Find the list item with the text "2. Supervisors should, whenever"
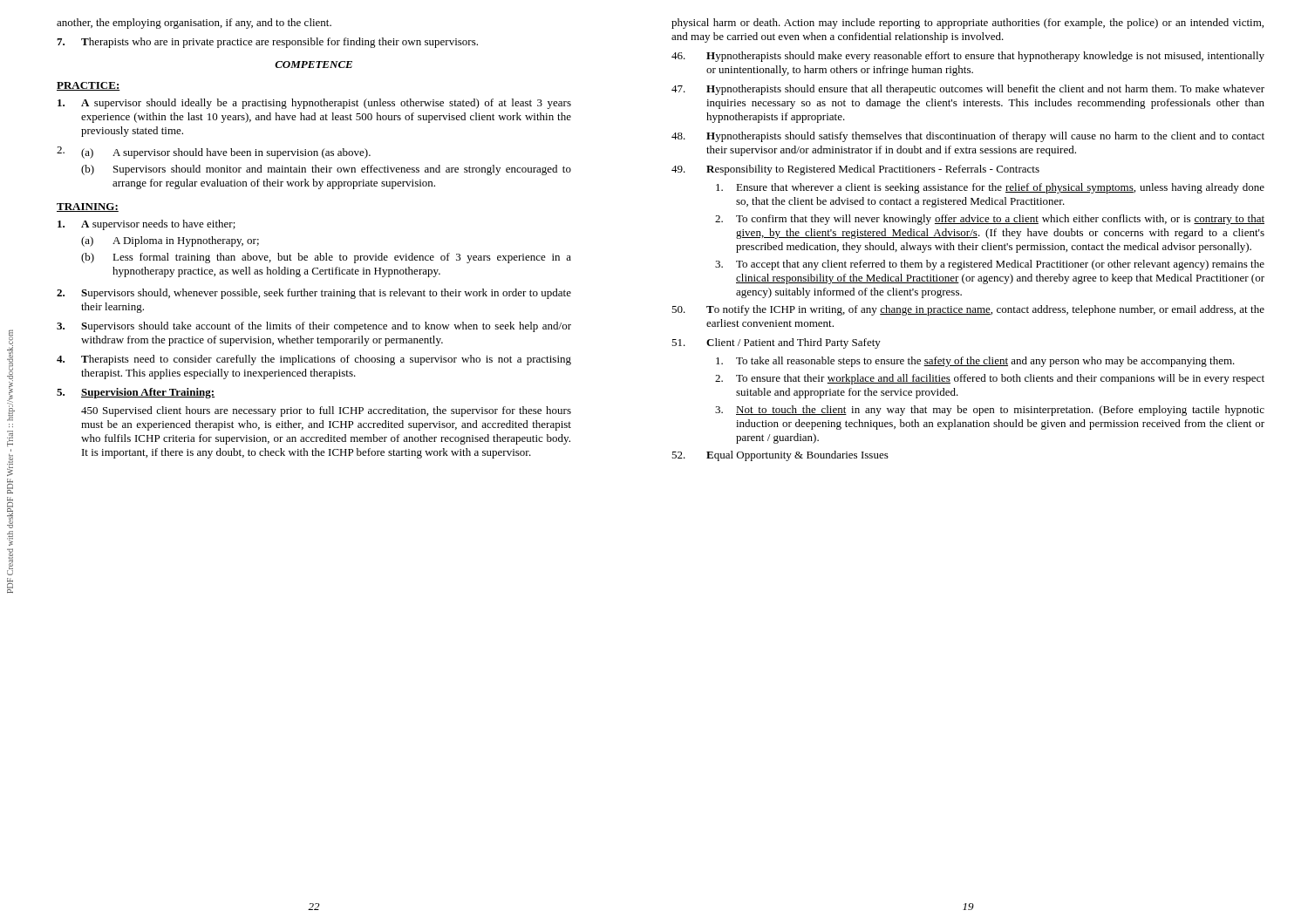 (314, 300)
